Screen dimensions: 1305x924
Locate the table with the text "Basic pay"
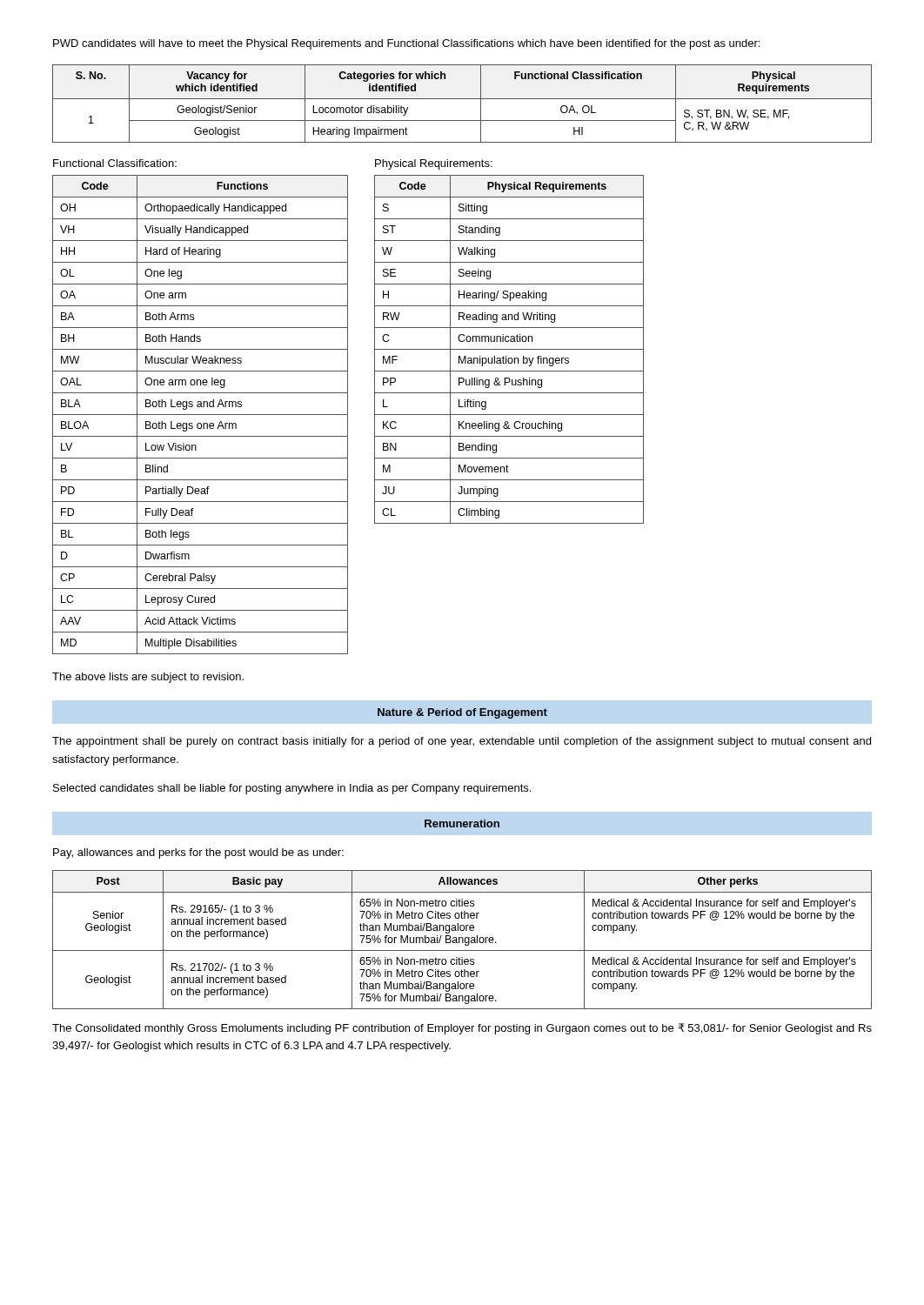click(462, 939)
